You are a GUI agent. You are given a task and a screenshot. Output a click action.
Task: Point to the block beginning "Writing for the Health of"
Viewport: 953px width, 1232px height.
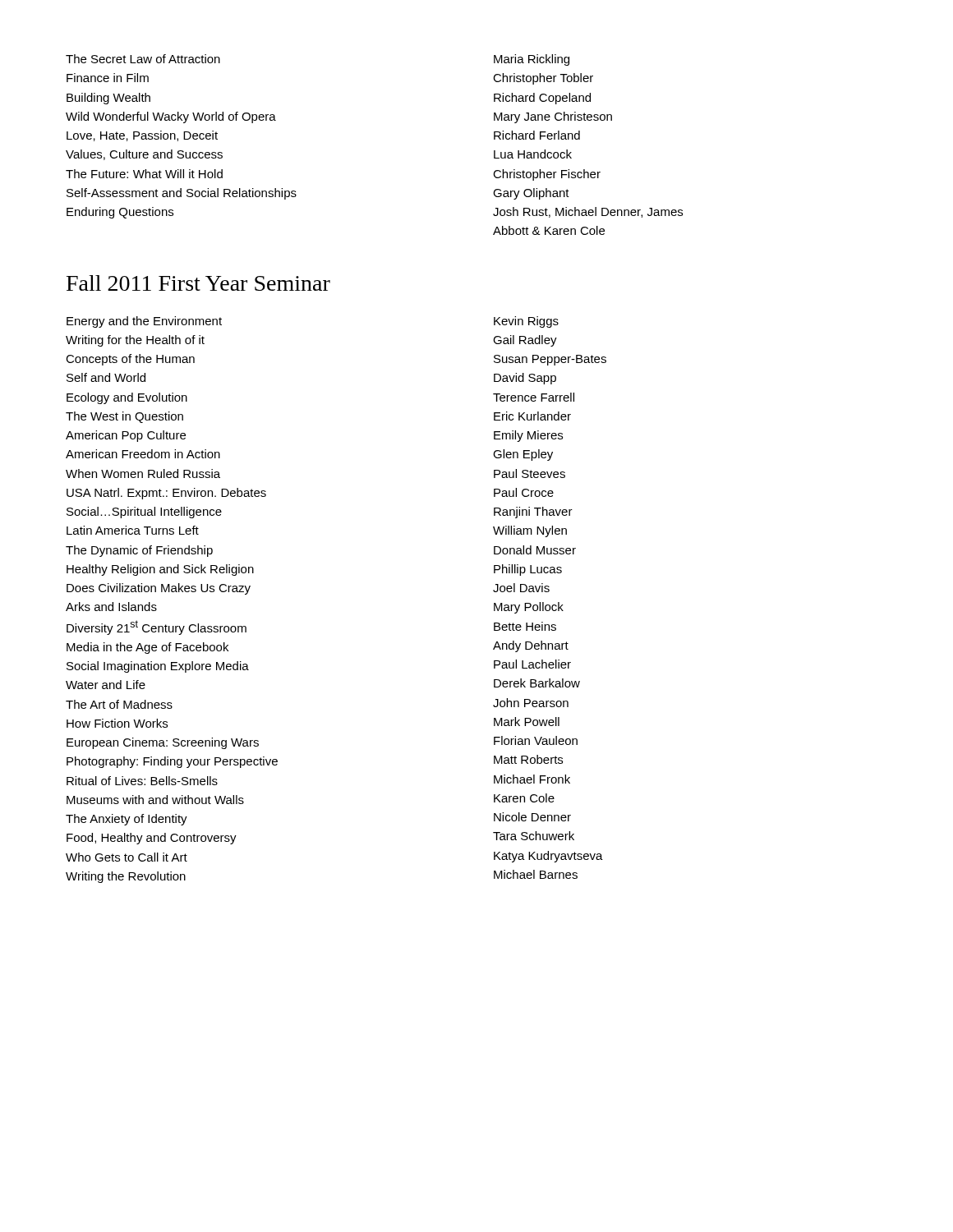[x=135, y=339]
